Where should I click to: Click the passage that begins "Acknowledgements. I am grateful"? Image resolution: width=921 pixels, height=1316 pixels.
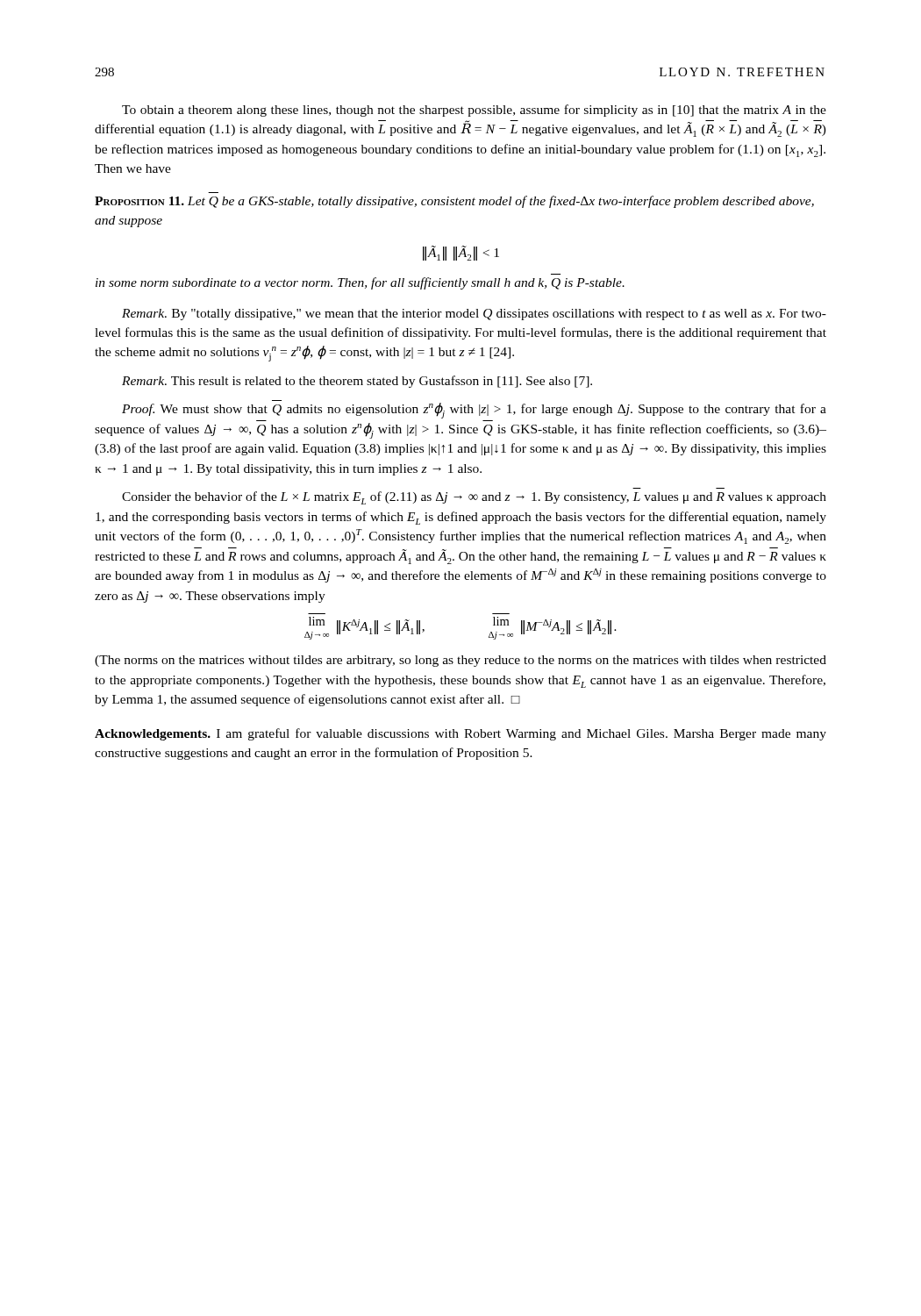click(x=460, y=743)
